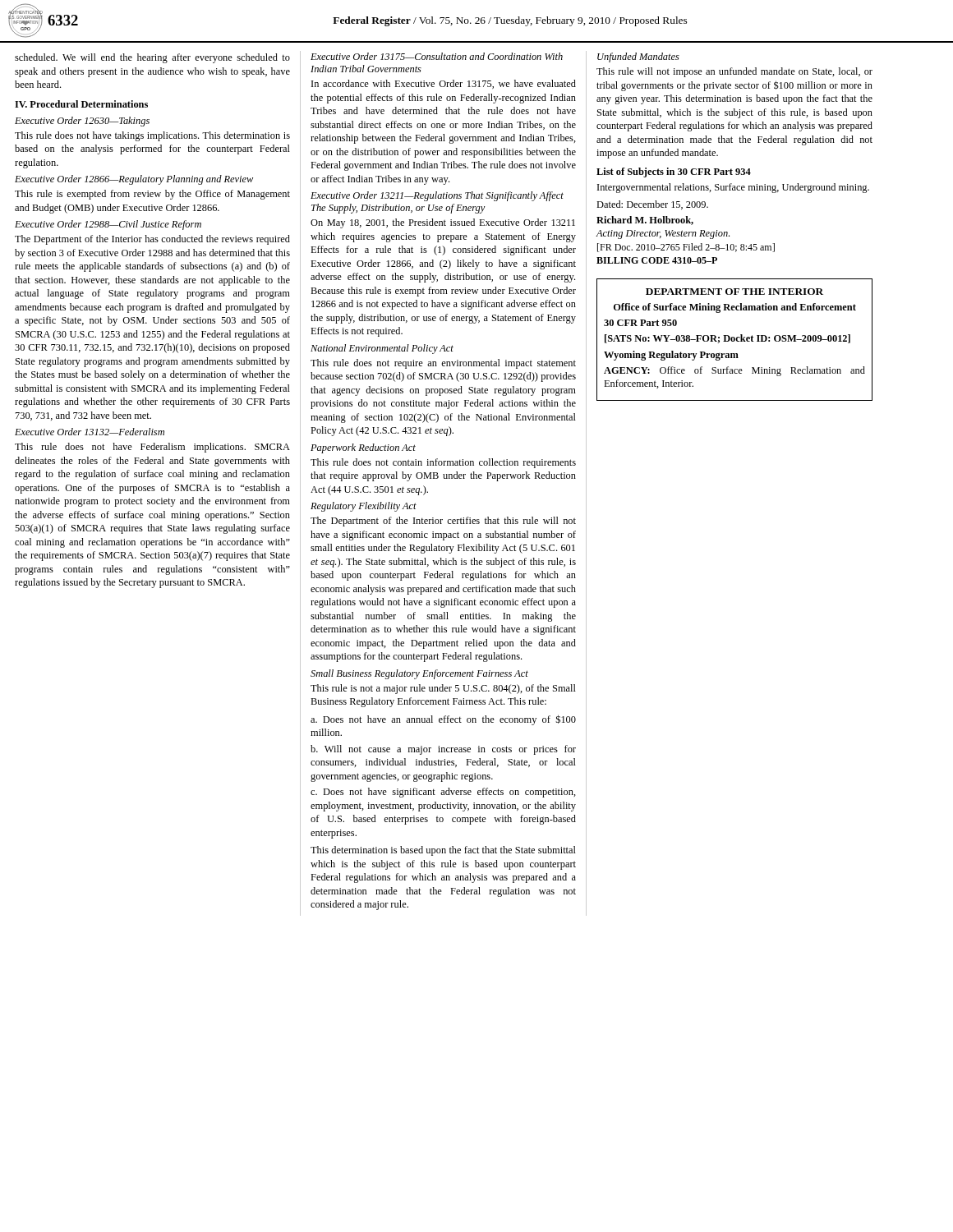The width and height of the screenshot is (953, 1232).
Task: Navigate to the region starting "30 CFR Part 950"
Action: coord(640,323)
